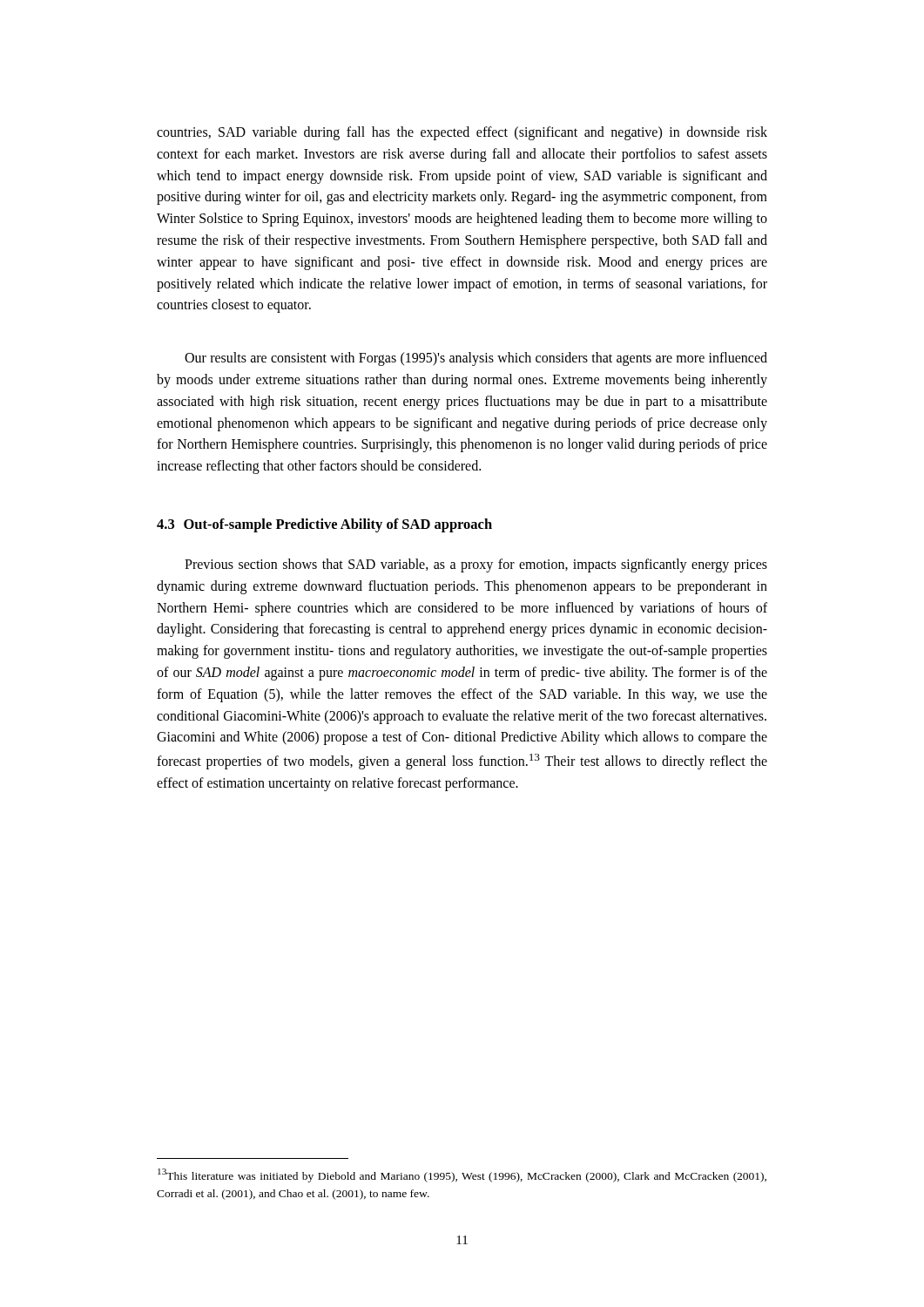924x1307 pixels.
Task: Point to "4.3Out-of-sample Predictive Ability of SAD approach"
Action: tap(324, 524)
